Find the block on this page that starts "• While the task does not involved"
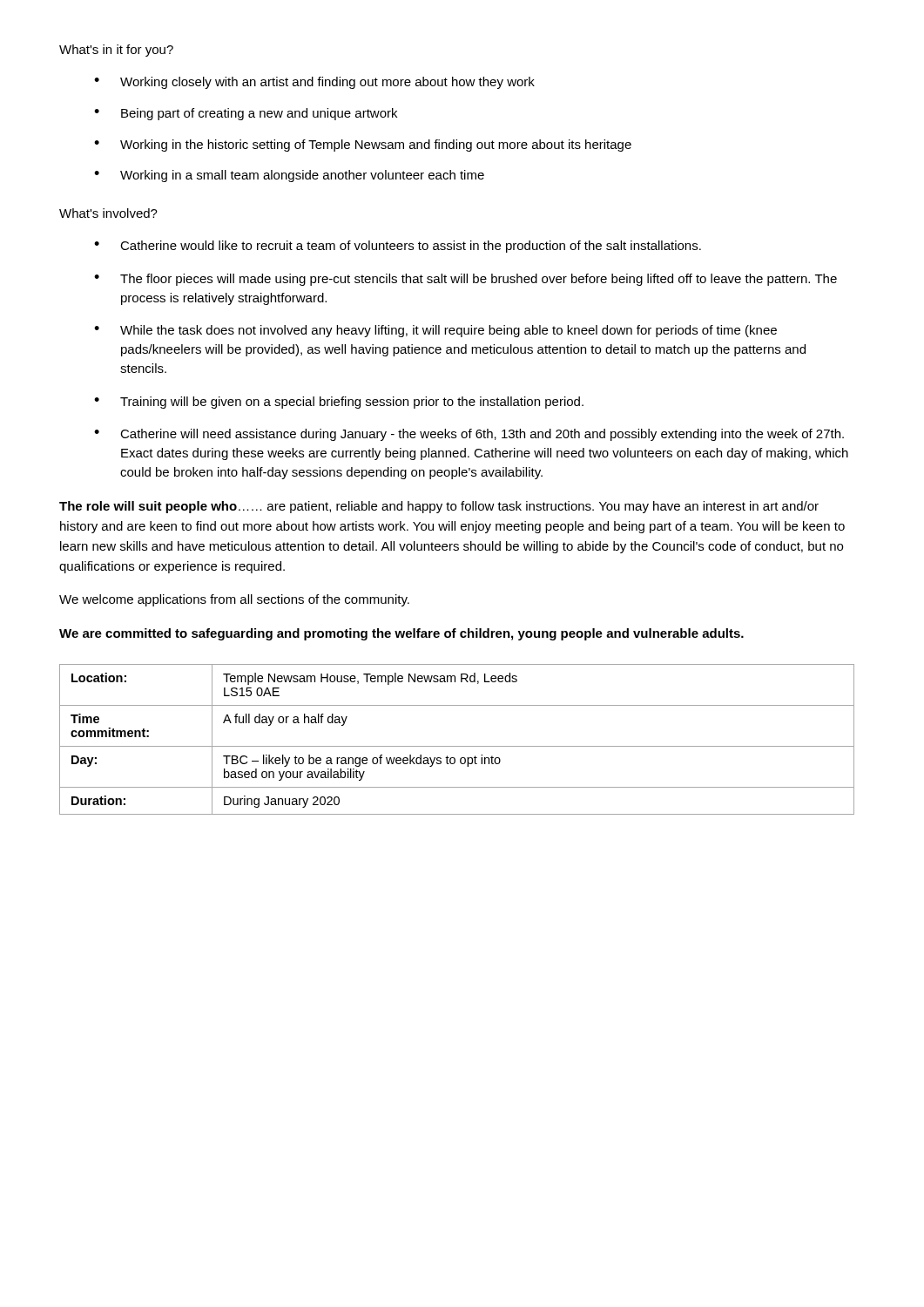Image resolution: width=924 pixels, height=1307 pixels. (474, 349)
